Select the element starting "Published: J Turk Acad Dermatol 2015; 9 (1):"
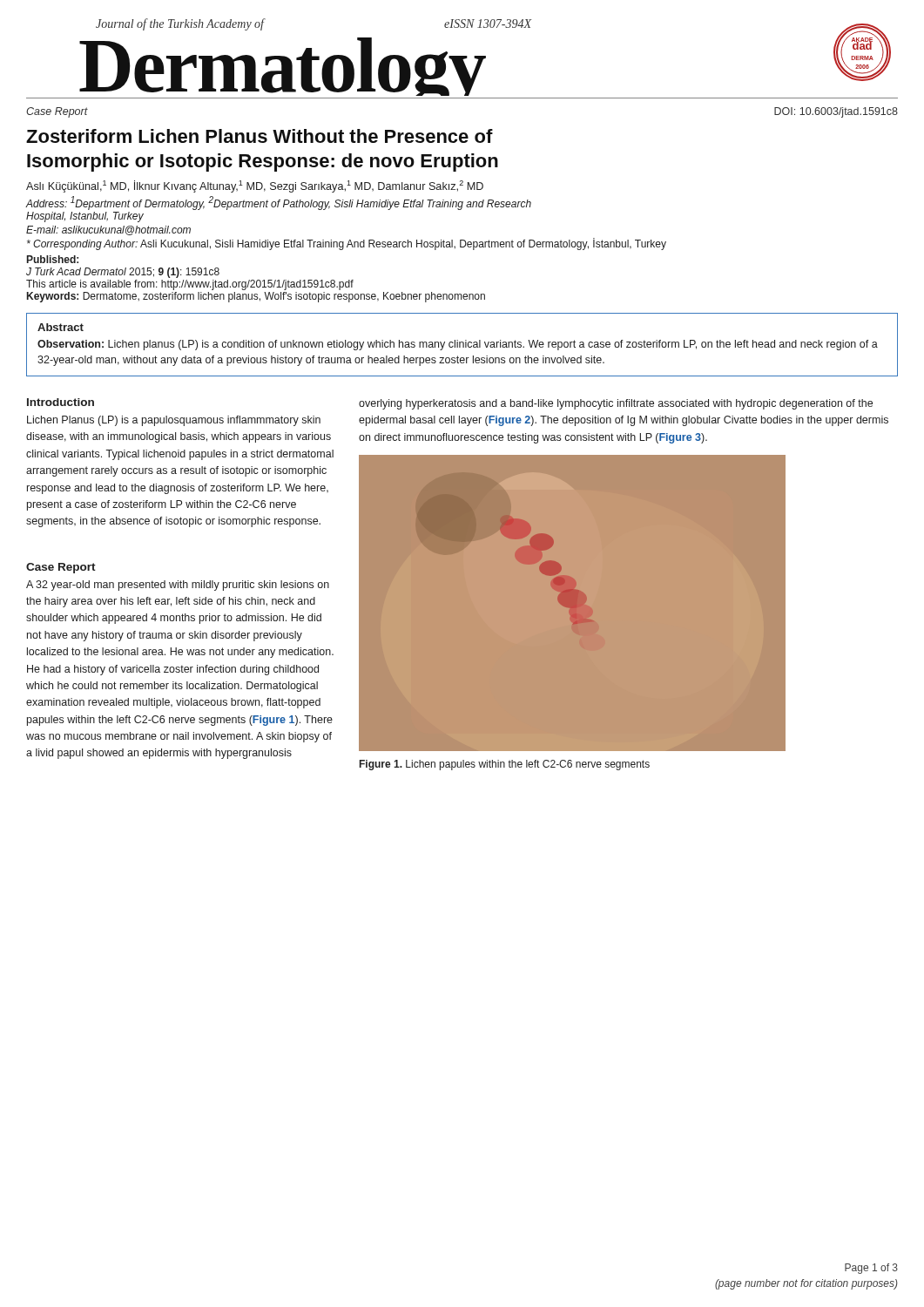Screen dimensions: 1307x924 click(x=256, y=278)
